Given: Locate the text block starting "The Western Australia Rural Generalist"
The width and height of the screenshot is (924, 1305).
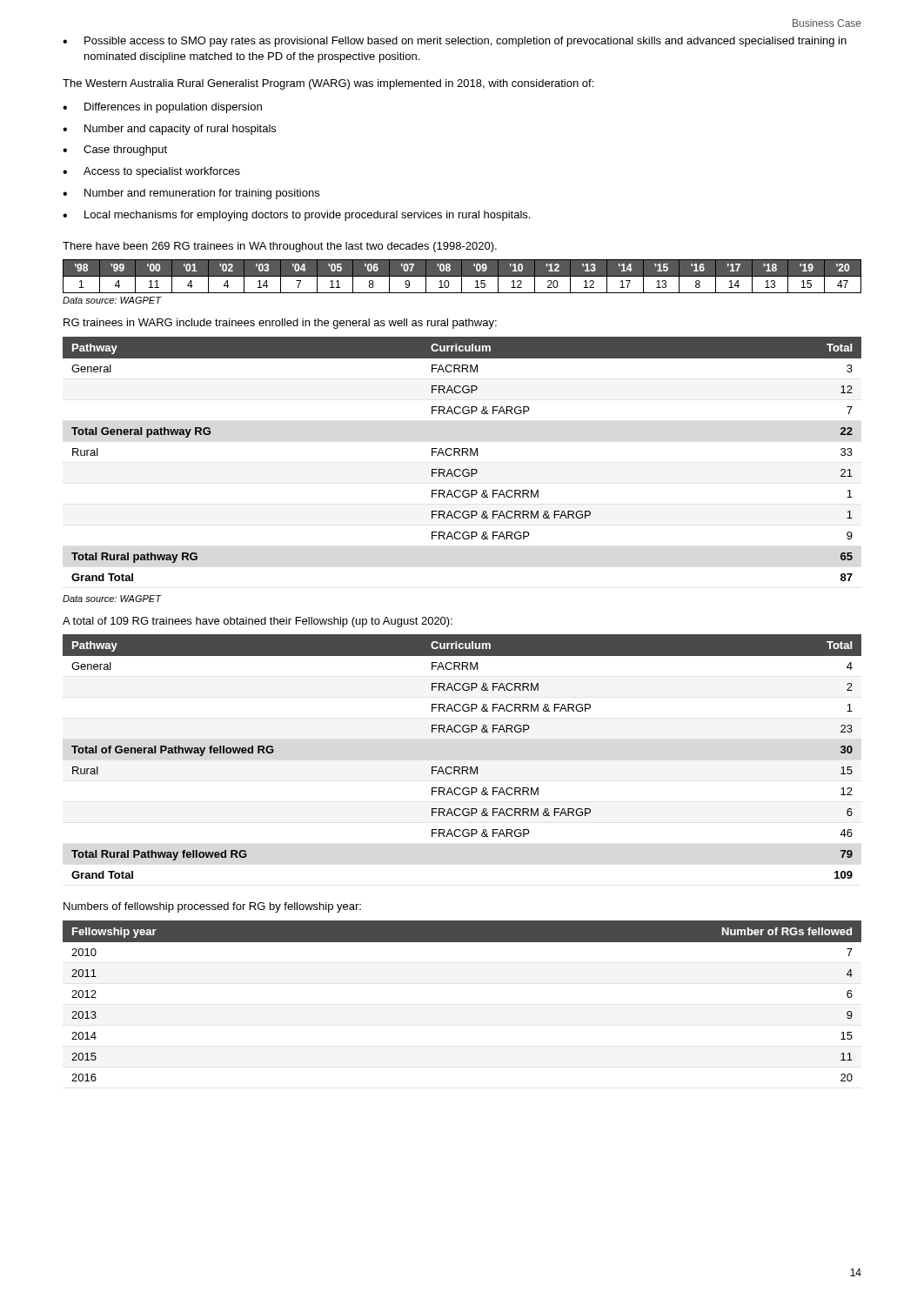Looking at the screenshot, I should click(x=329, y=83).
